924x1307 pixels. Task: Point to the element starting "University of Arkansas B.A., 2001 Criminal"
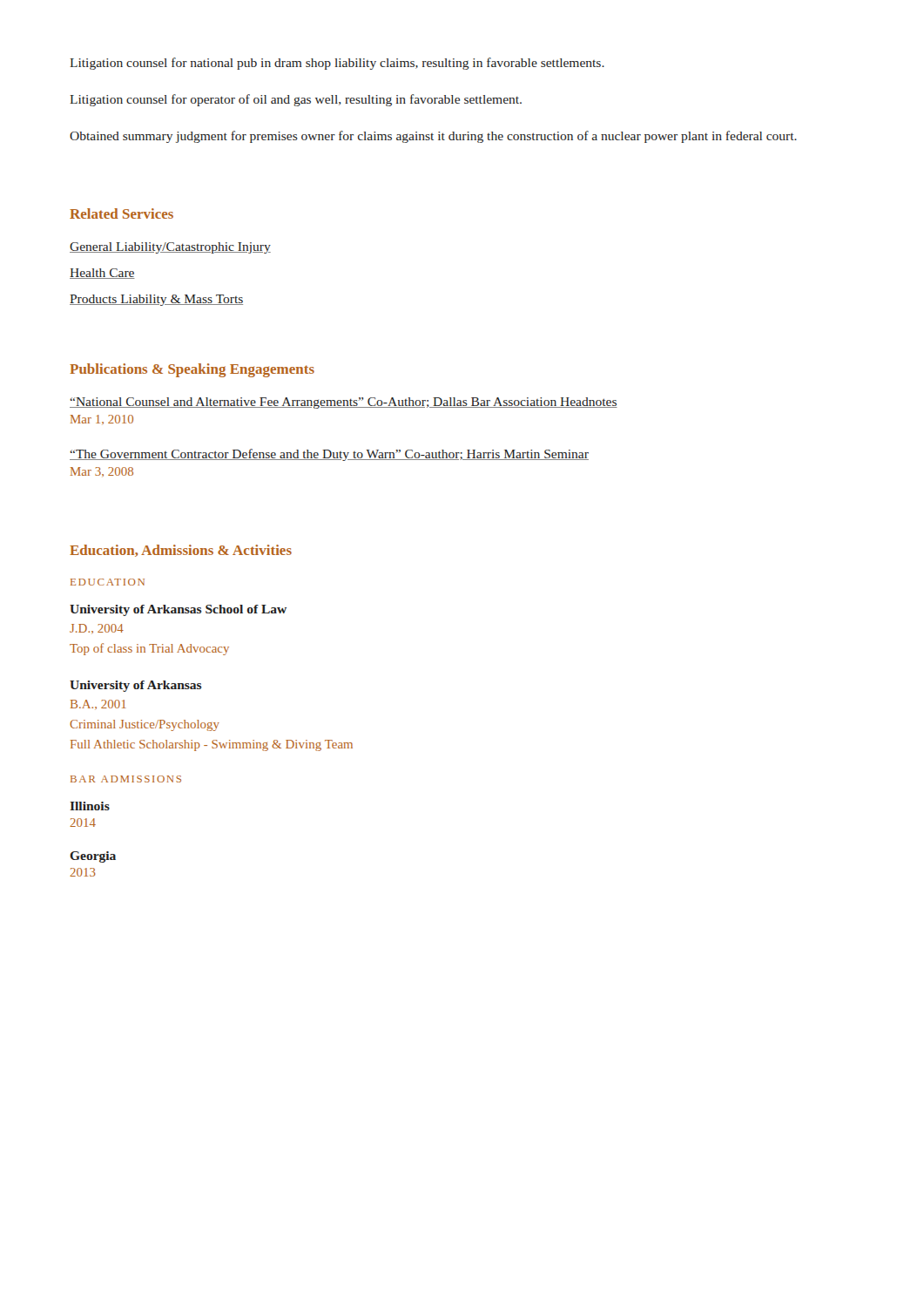pyautogui.click(x=136, y=686)
